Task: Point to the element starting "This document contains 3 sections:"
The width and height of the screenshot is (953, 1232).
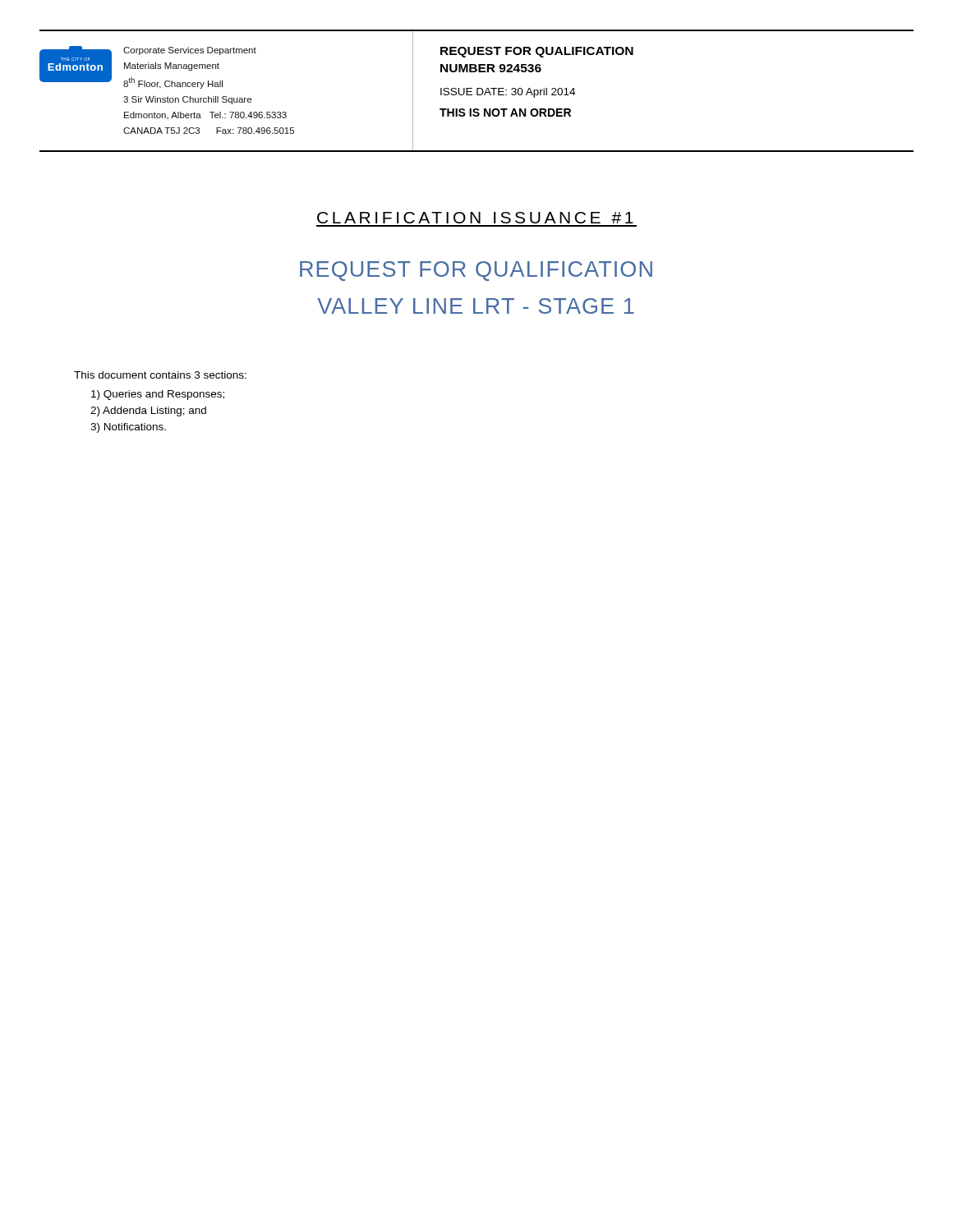Action: [161, 375]
